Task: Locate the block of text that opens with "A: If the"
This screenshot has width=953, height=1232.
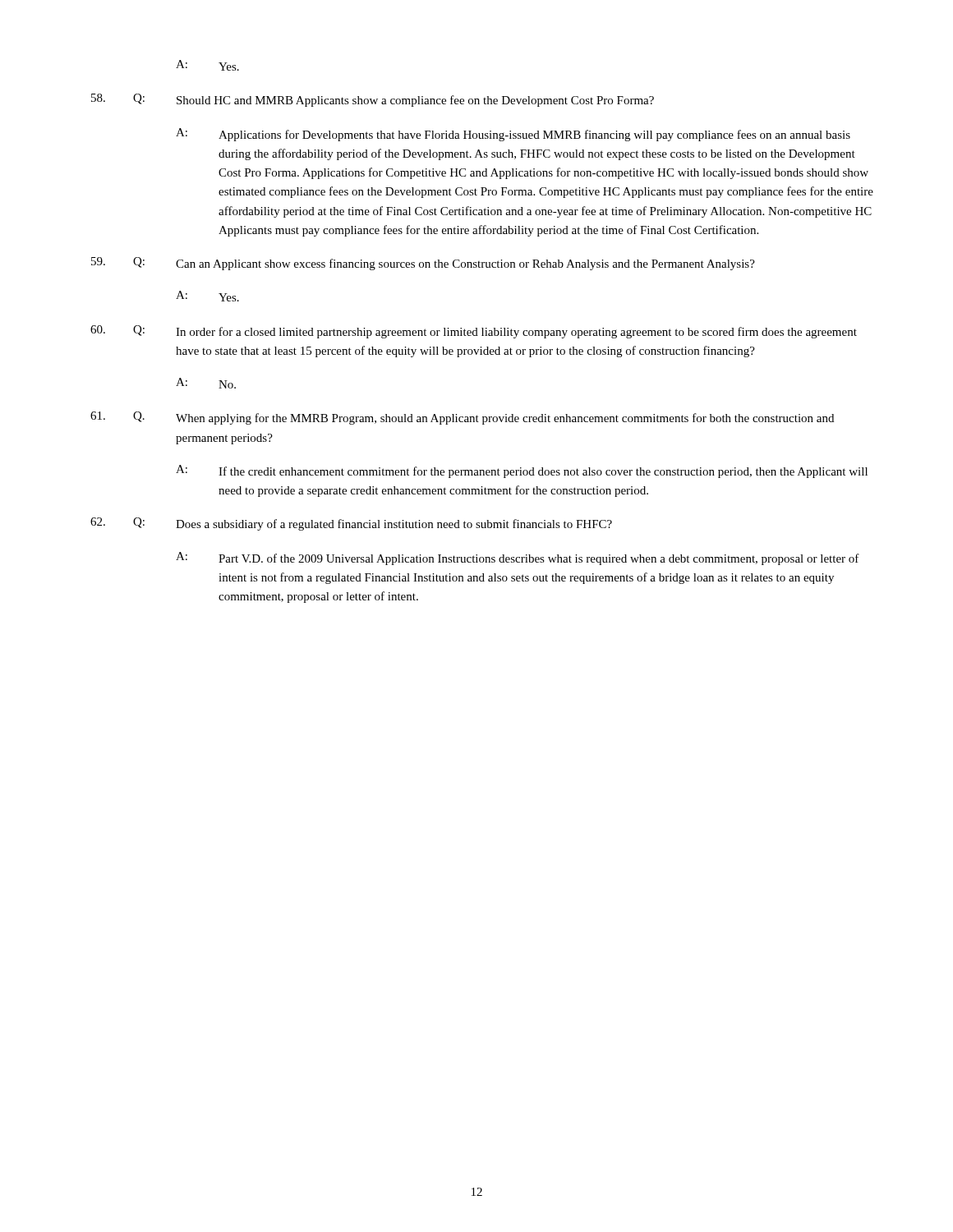Action: 527,481
